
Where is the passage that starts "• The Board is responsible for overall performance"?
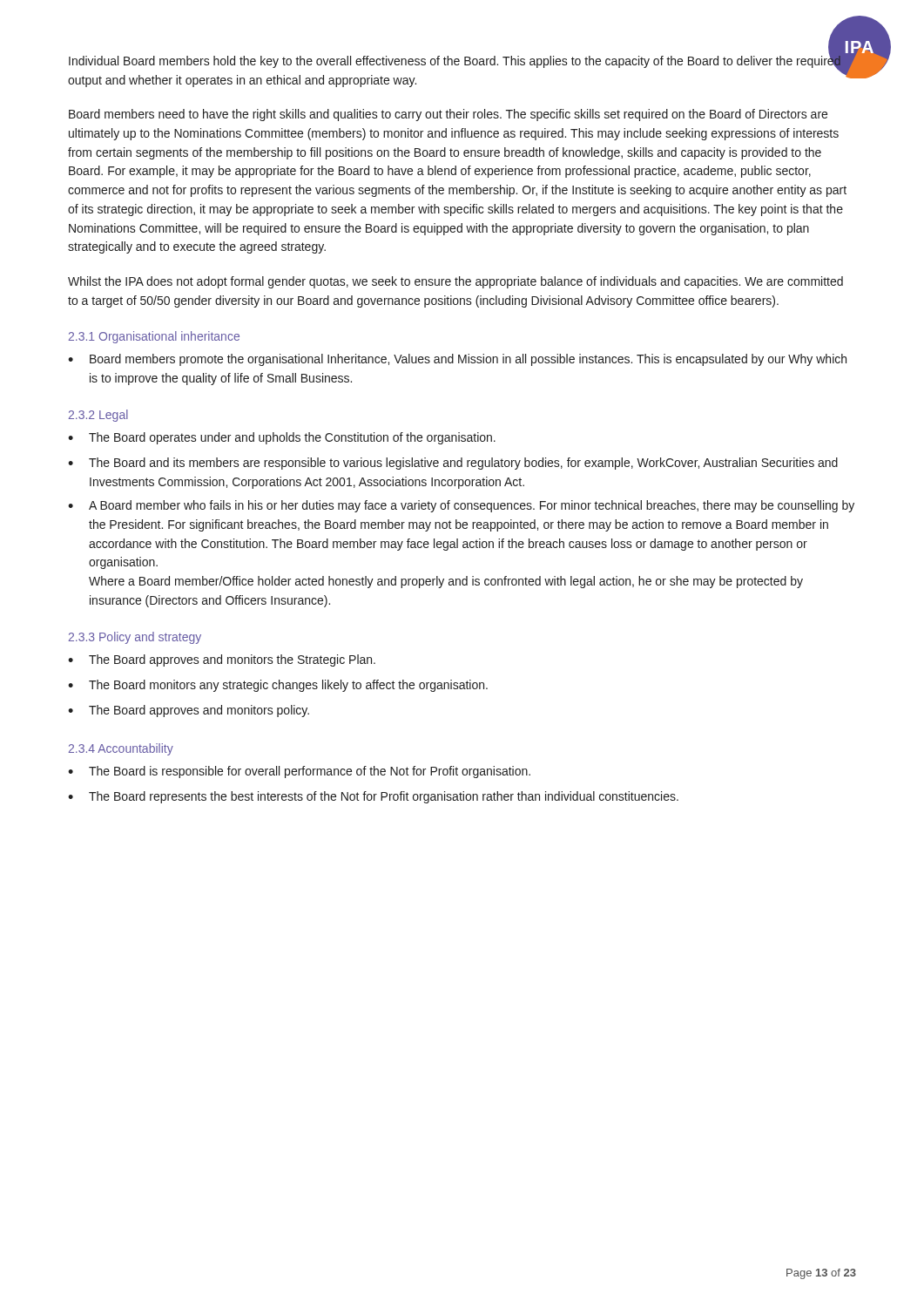point(462,772)
